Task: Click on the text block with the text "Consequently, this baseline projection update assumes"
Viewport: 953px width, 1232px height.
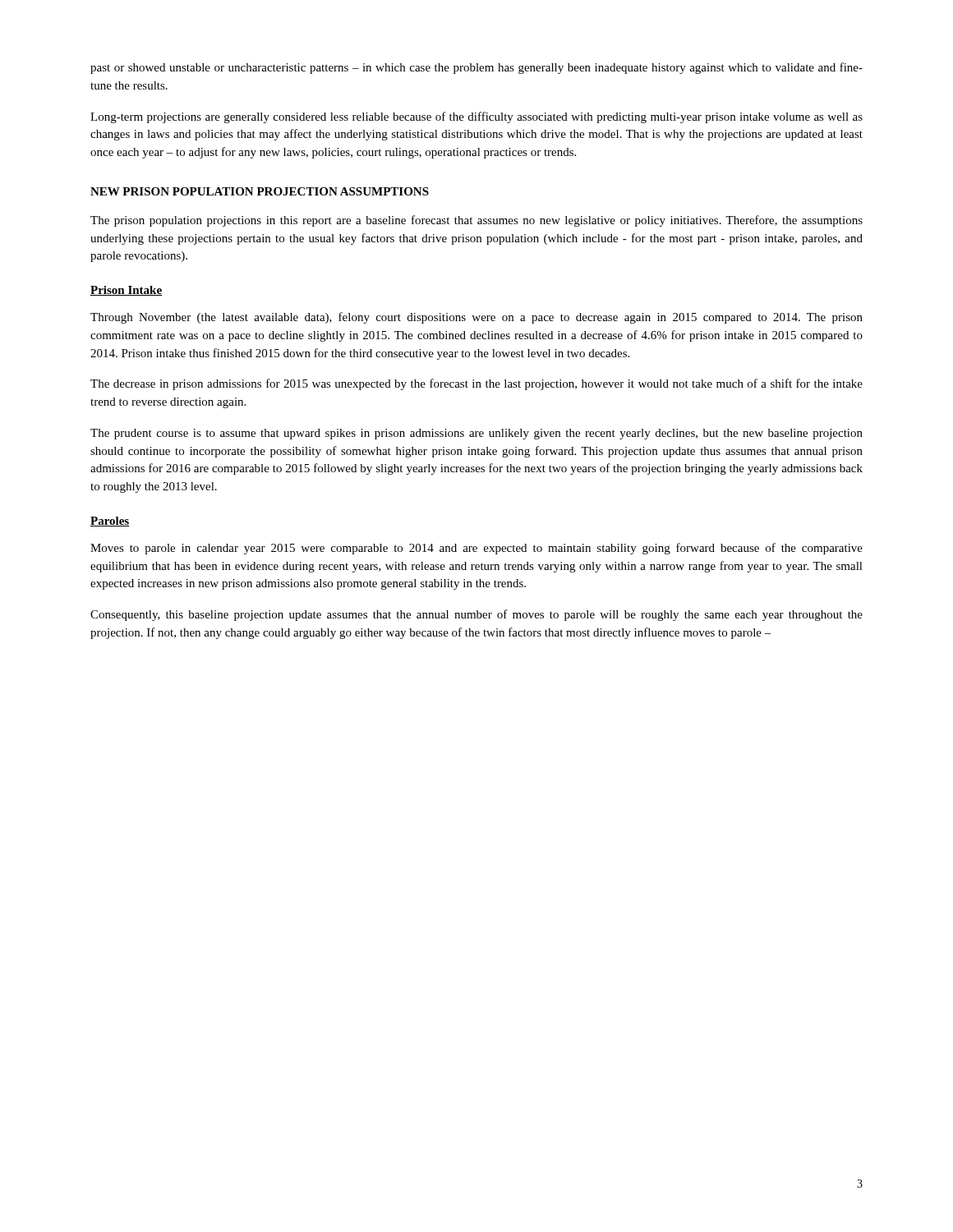Action: 476,623
